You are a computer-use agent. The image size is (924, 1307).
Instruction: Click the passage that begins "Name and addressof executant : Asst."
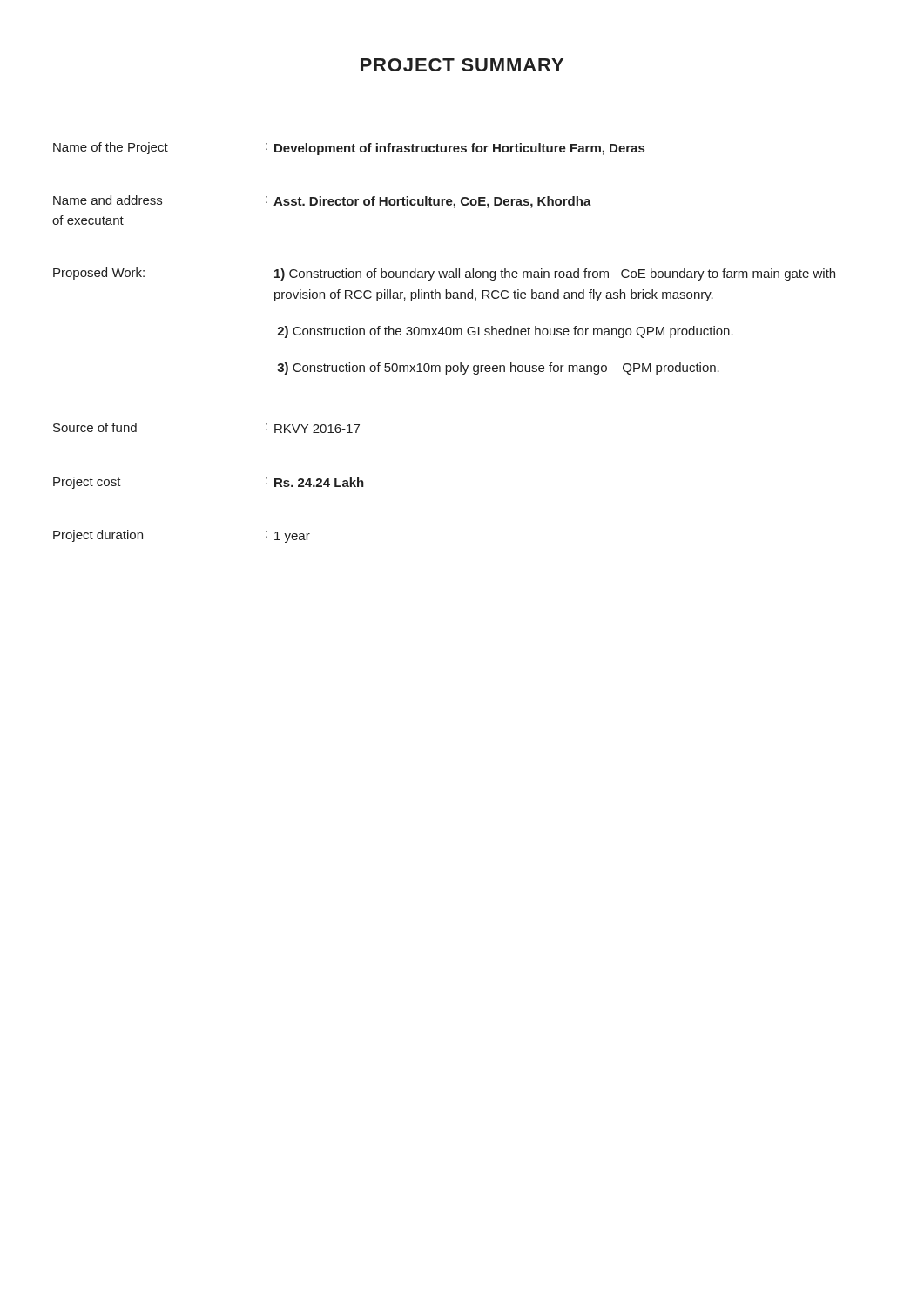tap(462, 210)
